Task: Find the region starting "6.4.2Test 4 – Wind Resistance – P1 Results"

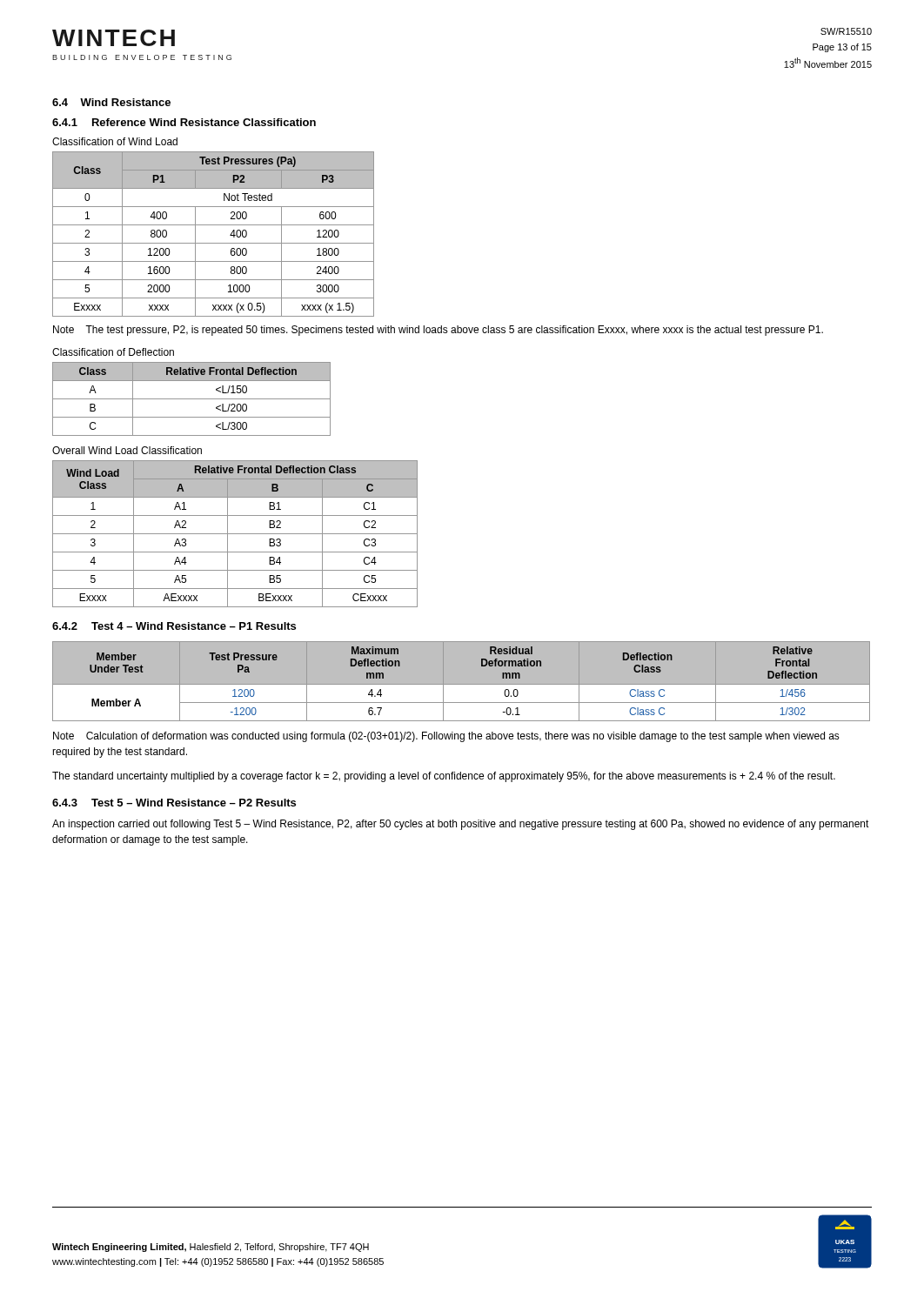Action: [x=174, y=626]
